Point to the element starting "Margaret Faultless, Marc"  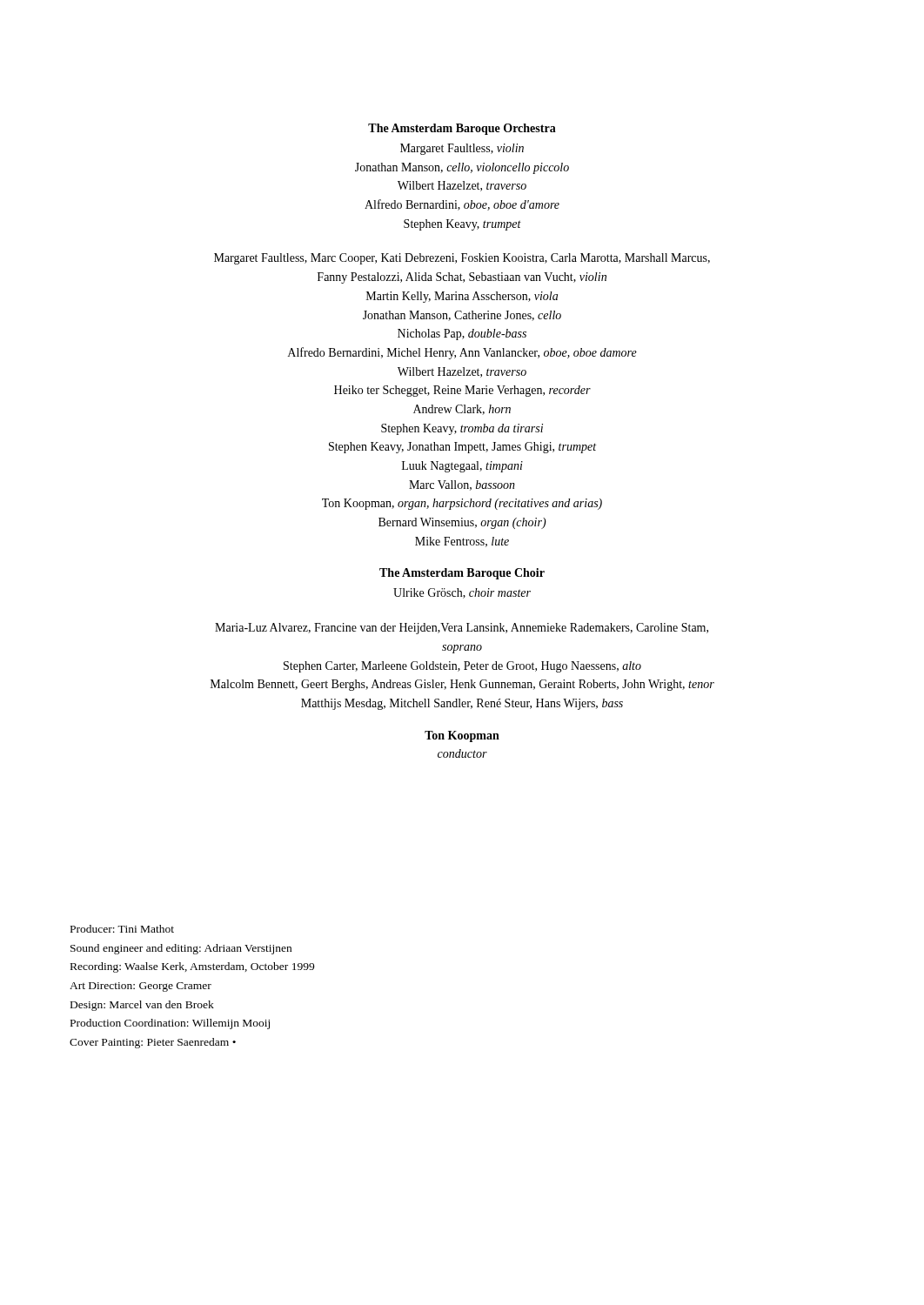pos(462,400)
